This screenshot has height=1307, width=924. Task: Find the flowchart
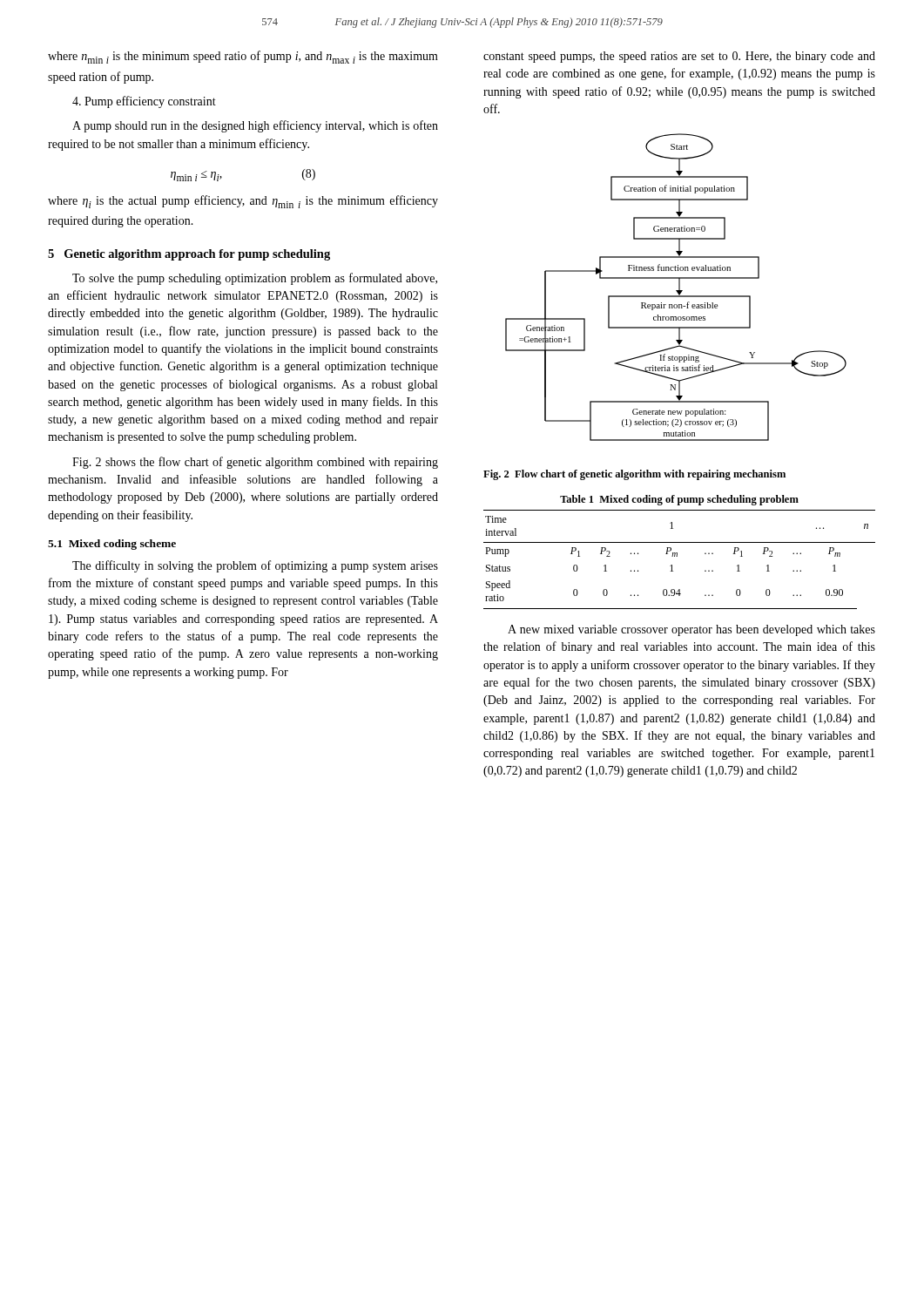(x=679, y=295)
